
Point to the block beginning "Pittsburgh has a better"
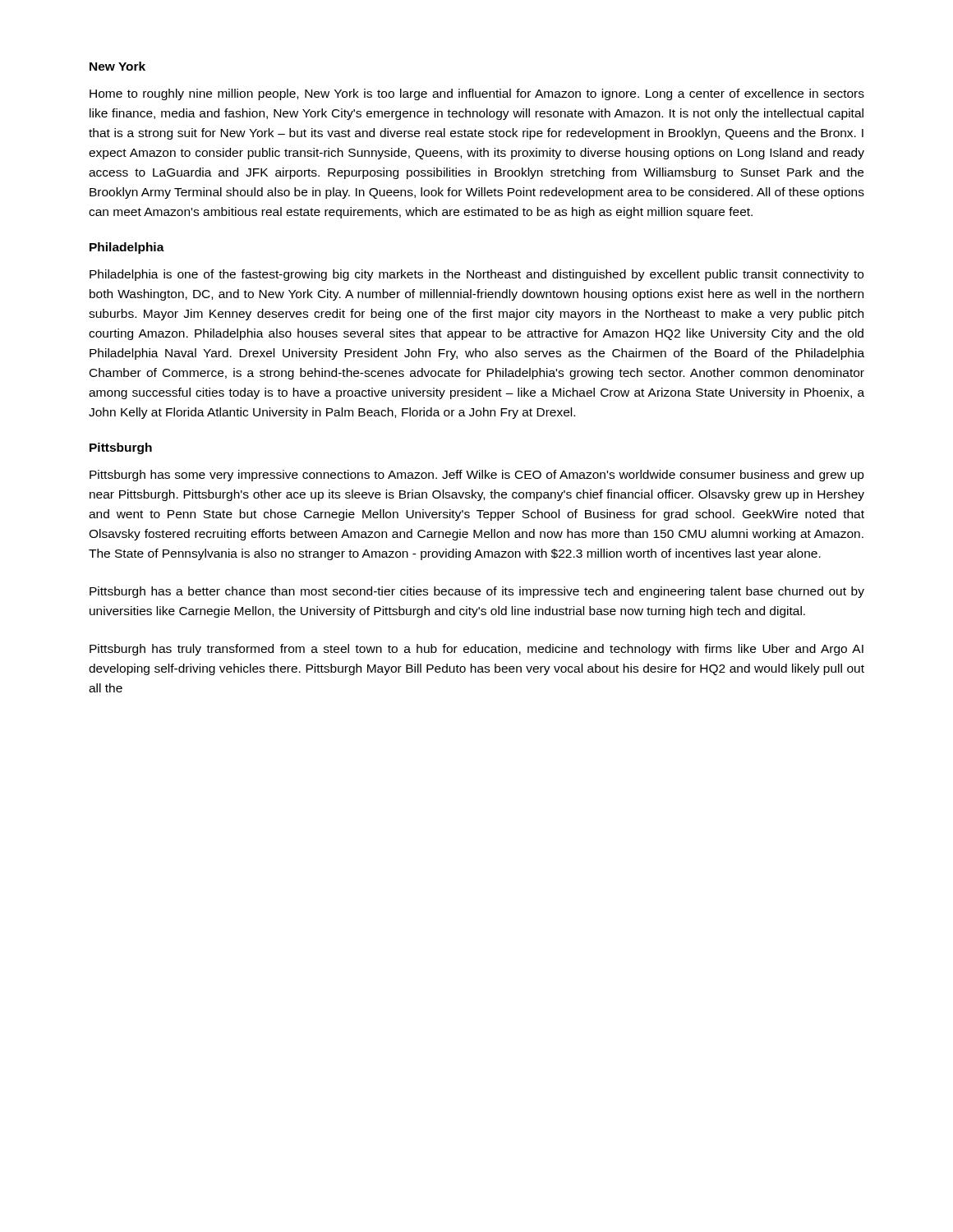tap(476, 601)
